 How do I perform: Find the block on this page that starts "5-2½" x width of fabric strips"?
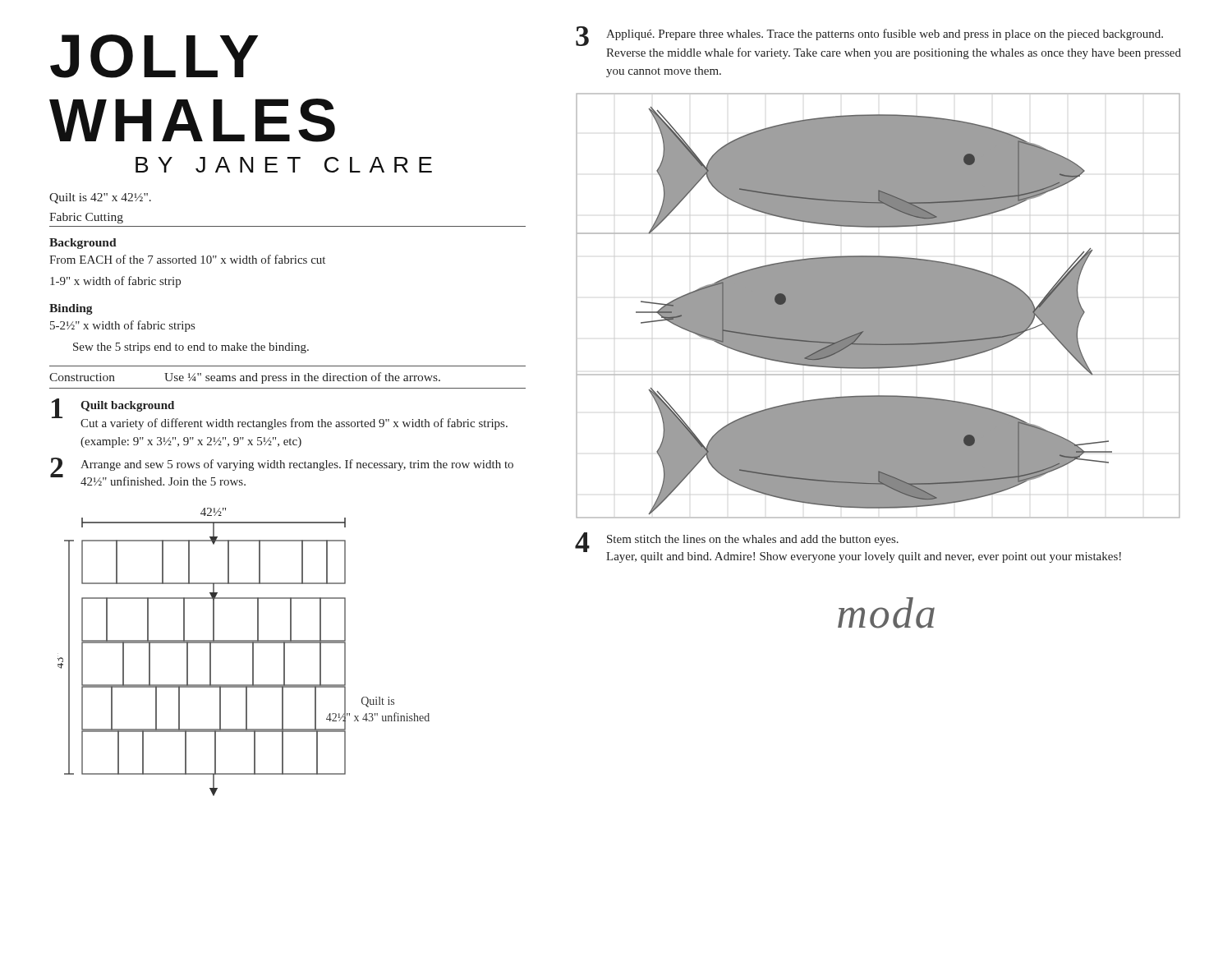[x=287, y=337]
